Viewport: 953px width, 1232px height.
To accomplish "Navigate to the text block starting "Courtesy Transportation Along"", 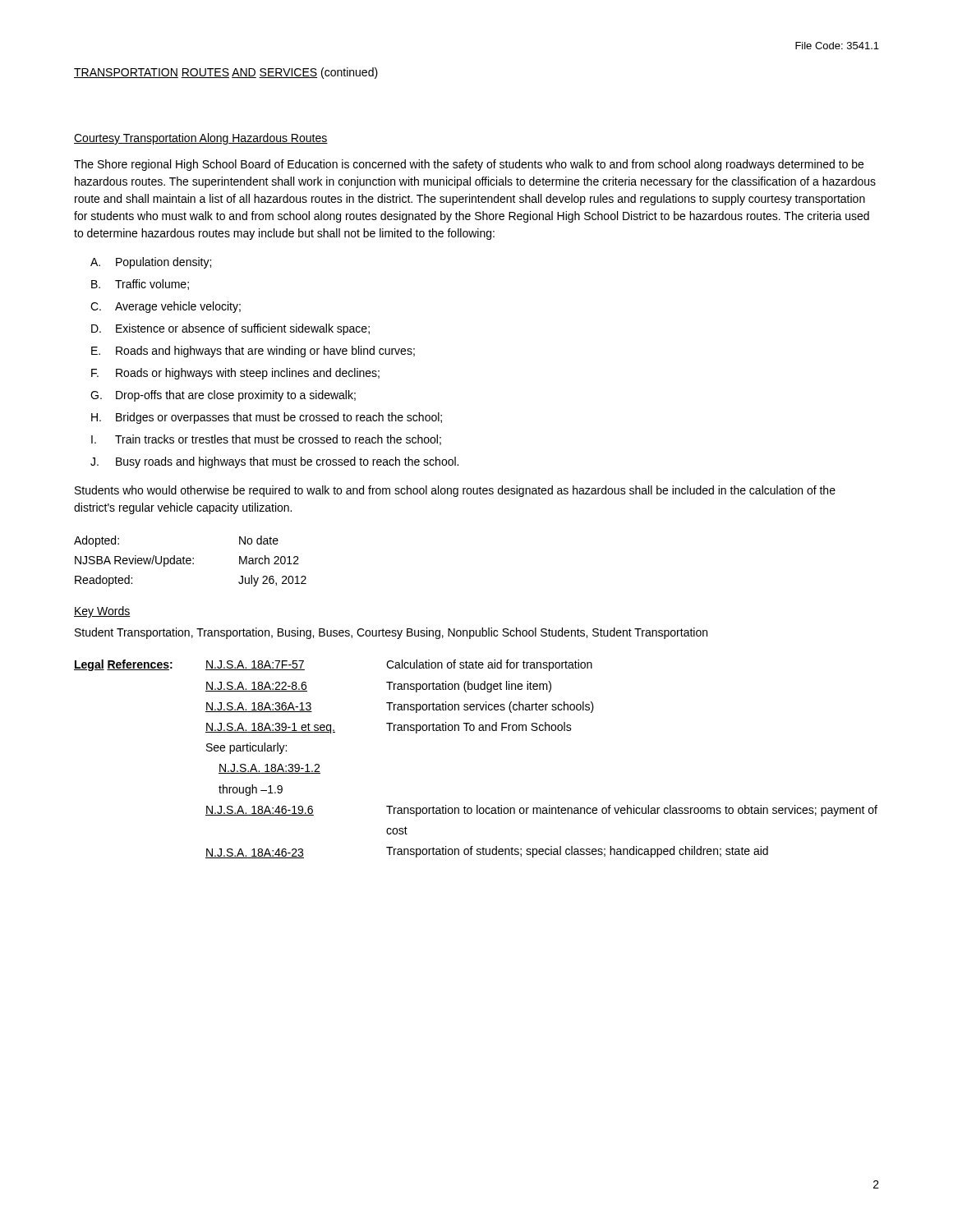I will tap(201, 138).
